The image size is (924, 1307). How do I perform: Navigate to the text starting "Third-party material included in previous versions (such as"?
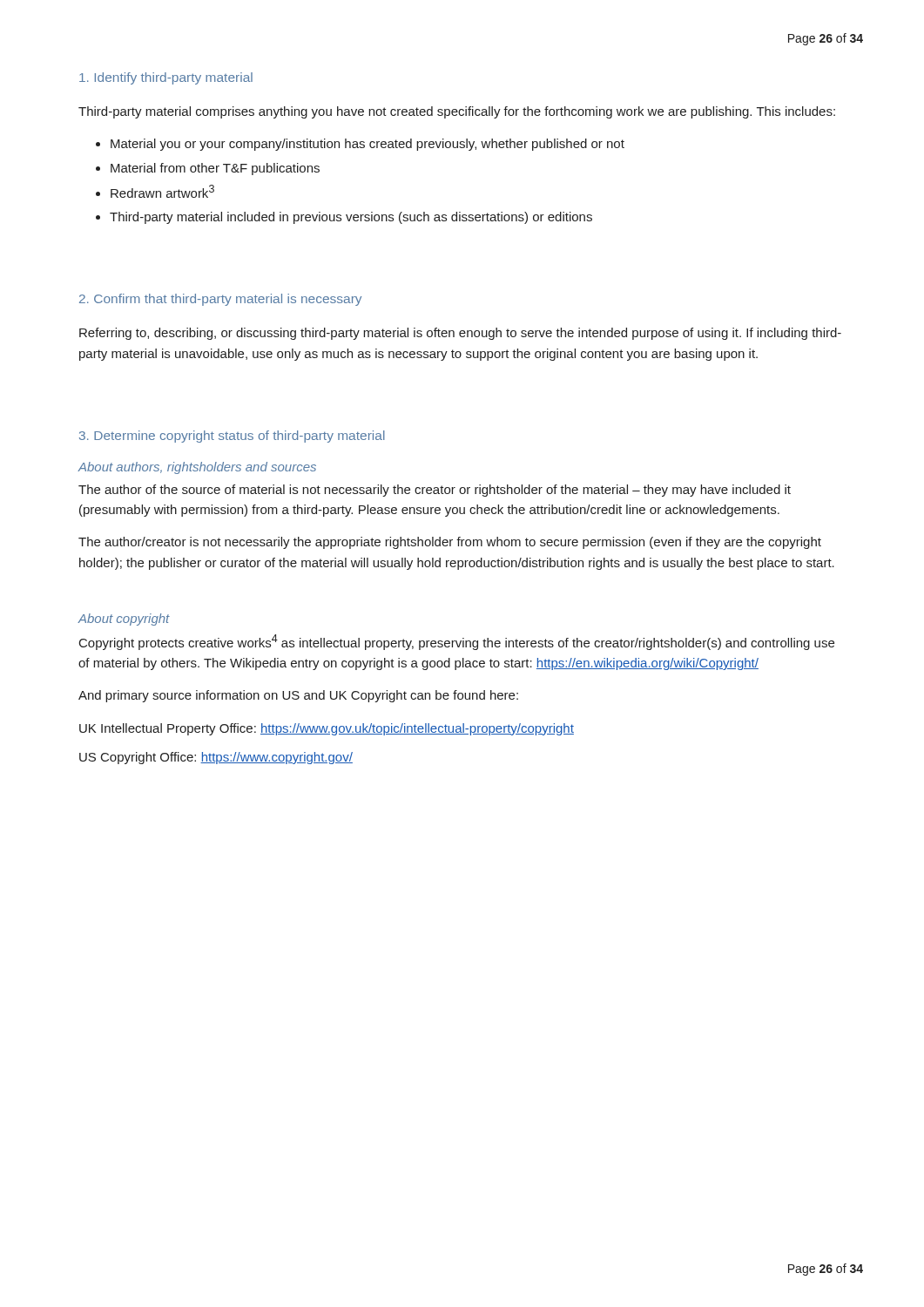click(x=351, y=217)
